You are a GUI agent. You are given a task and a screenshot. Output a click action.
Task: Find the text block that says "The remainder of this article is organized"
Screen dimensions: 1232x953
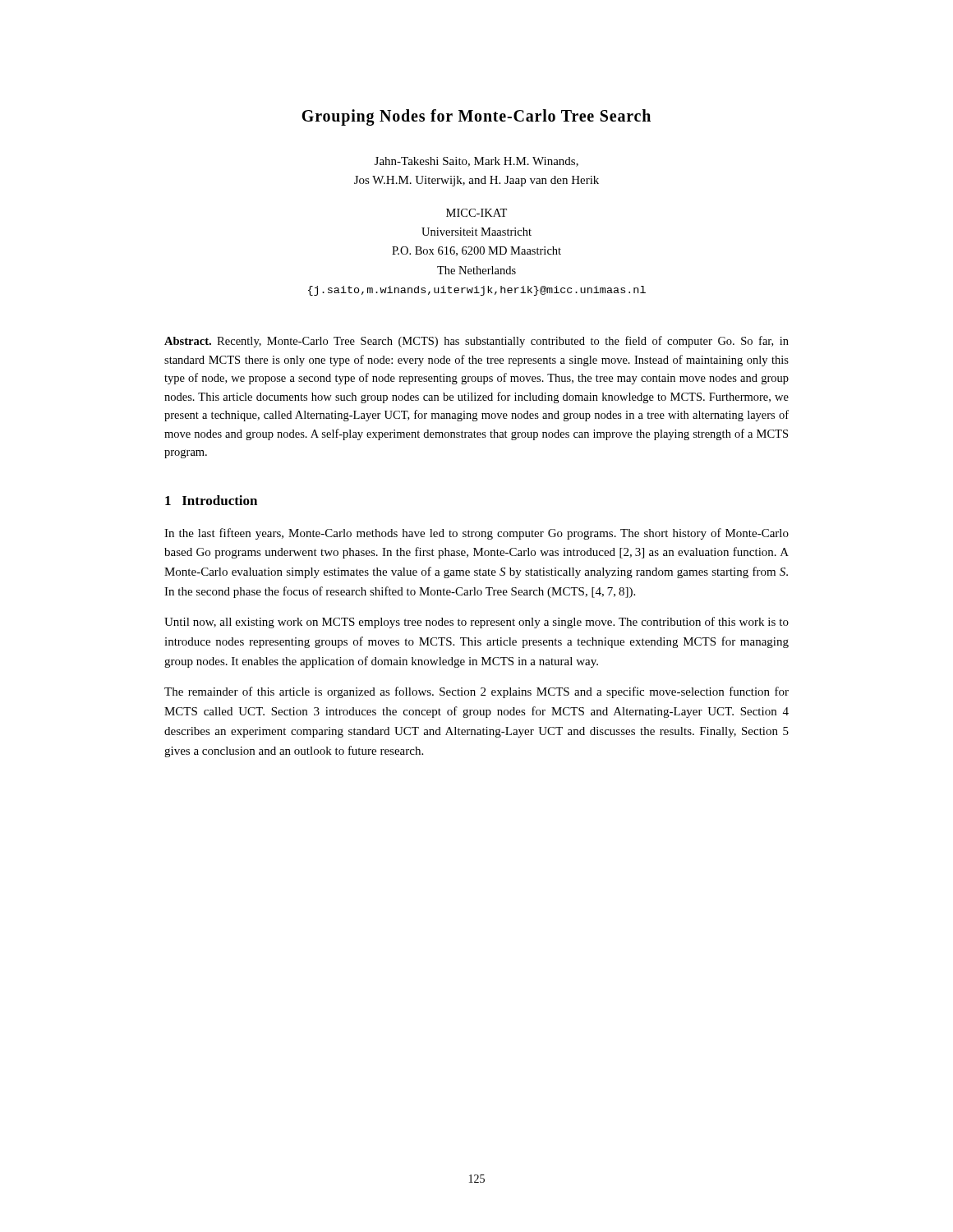click(476, 721)
